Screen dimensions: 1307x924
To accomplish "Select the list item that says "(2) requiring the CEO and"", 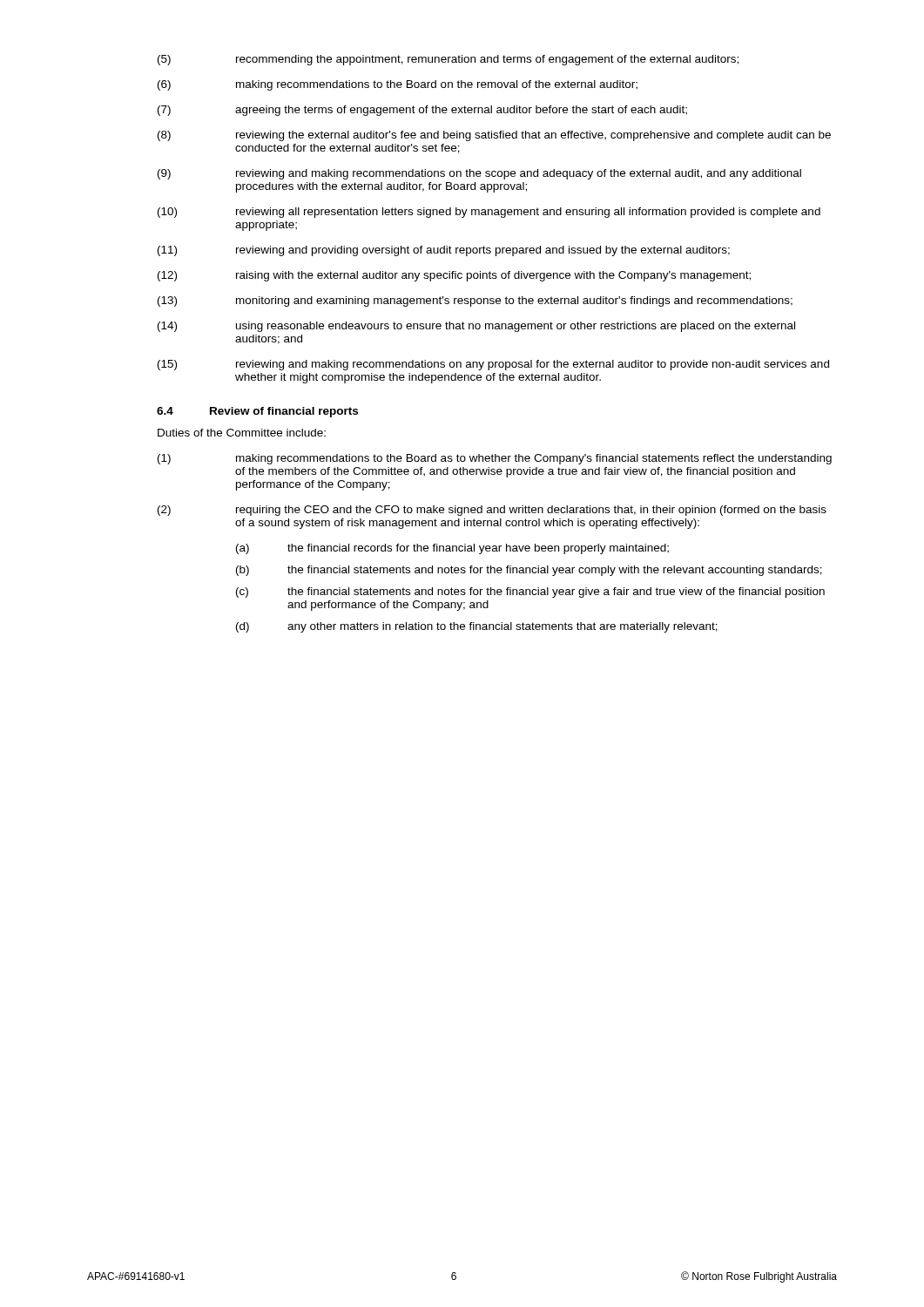I will pyautogui.click(x=497, y=516).
